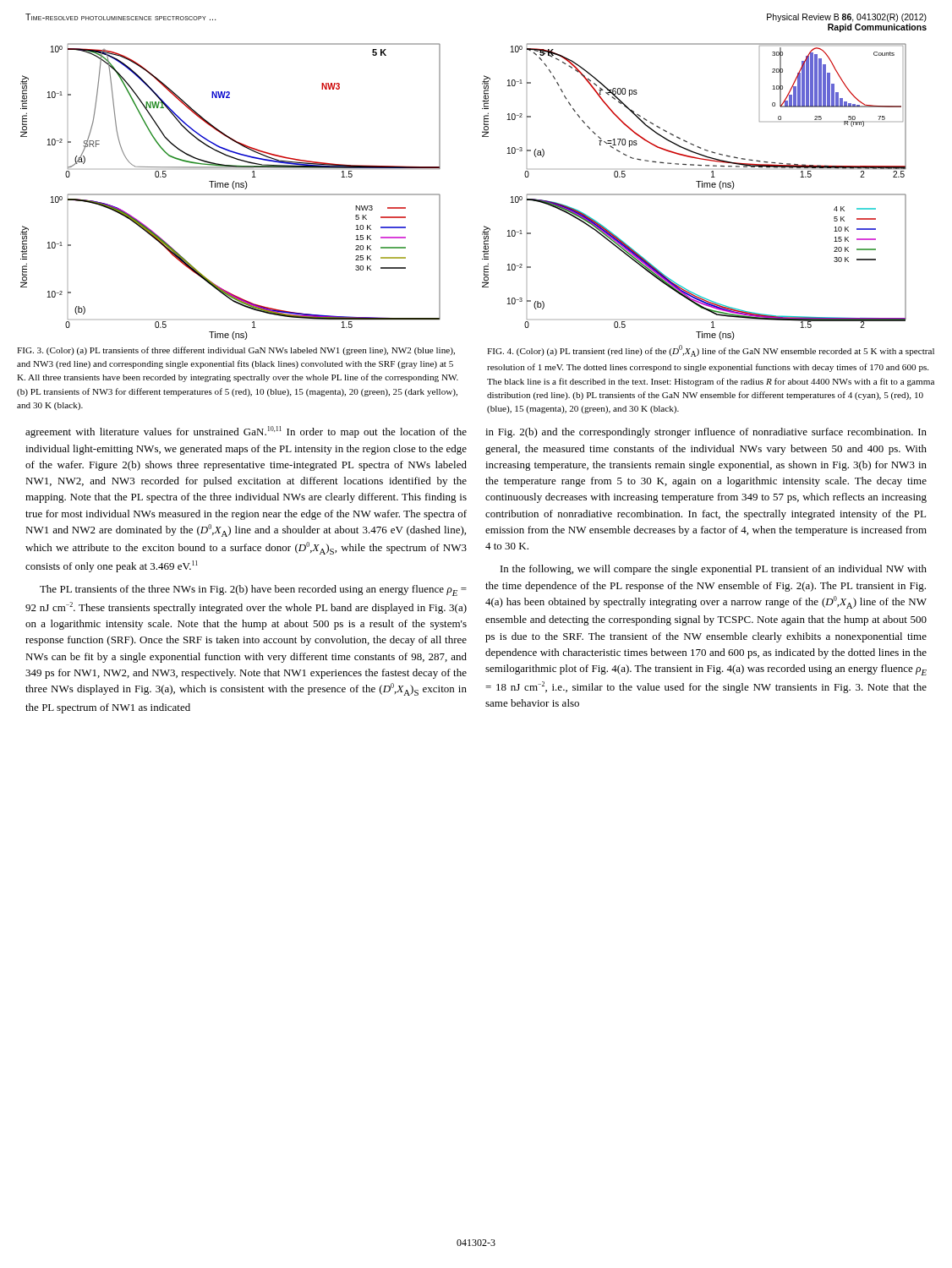Locate the caption that opens with "FIG. 4. (Color)"
Viewport: 952px width, 1268px height.
point(711,379)
